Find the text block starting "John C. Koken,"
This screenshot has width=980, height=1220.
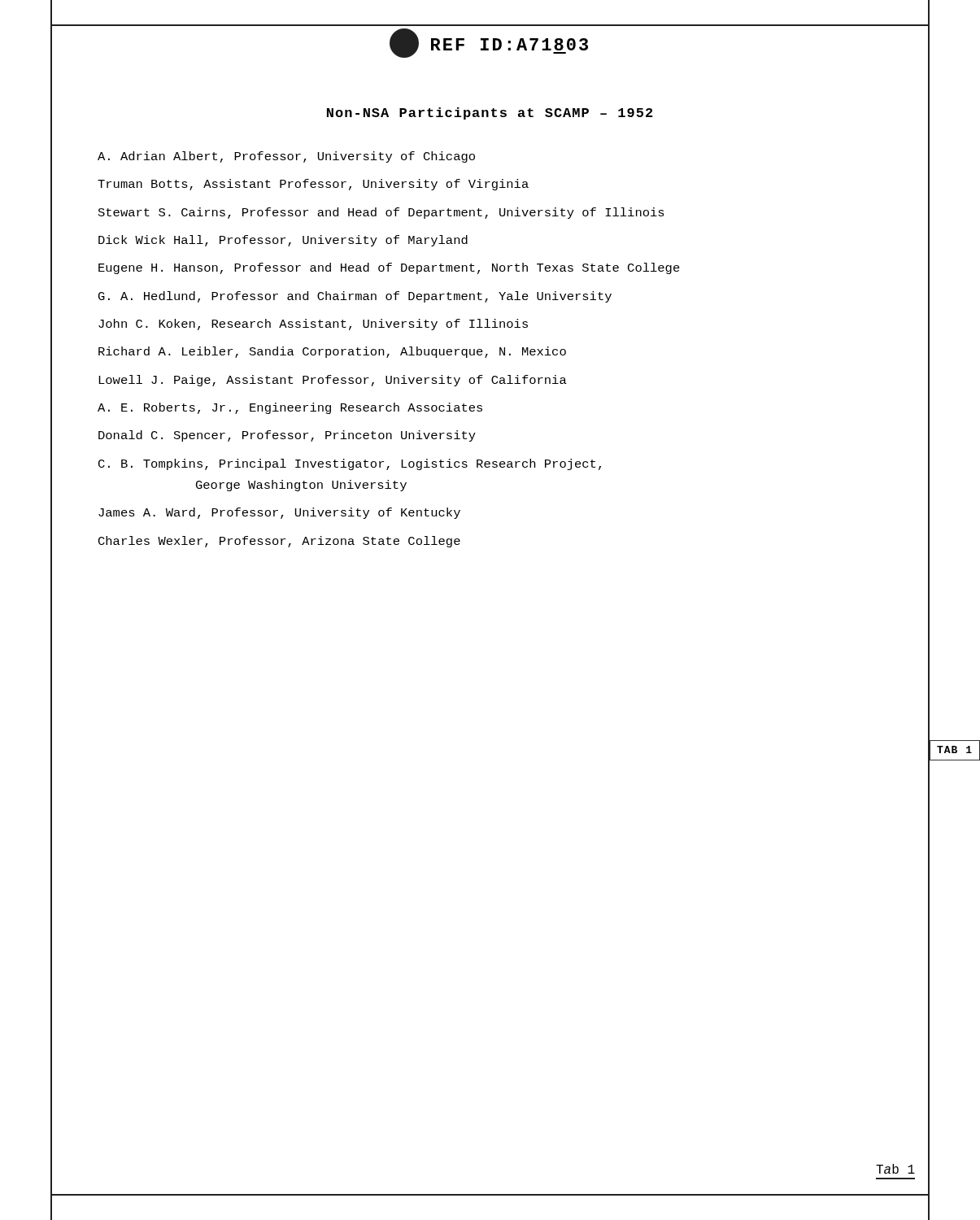[x=313, y=325]
